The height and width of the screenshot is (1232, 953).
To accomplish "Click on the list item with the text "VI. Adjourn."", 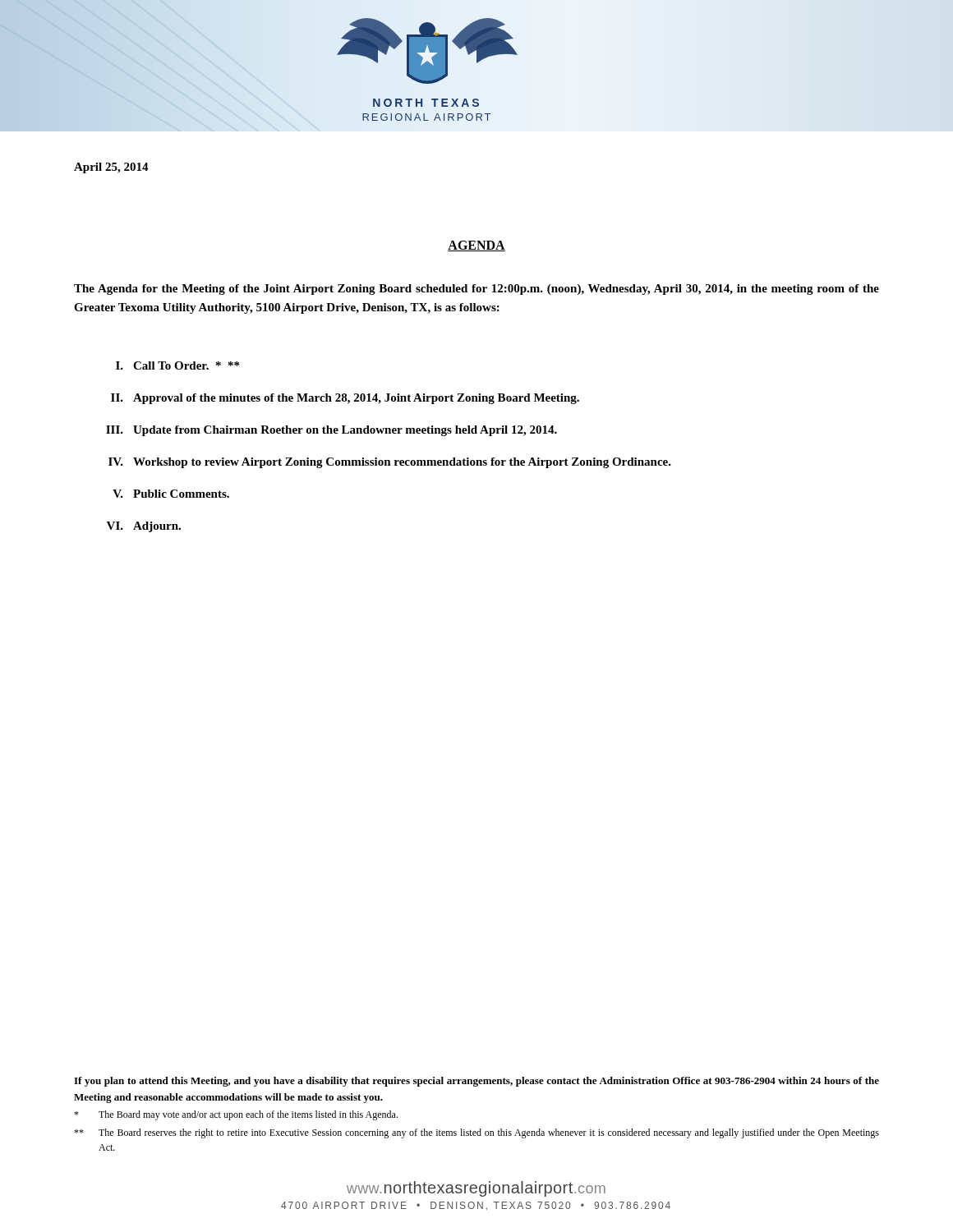I will (144, 527).
